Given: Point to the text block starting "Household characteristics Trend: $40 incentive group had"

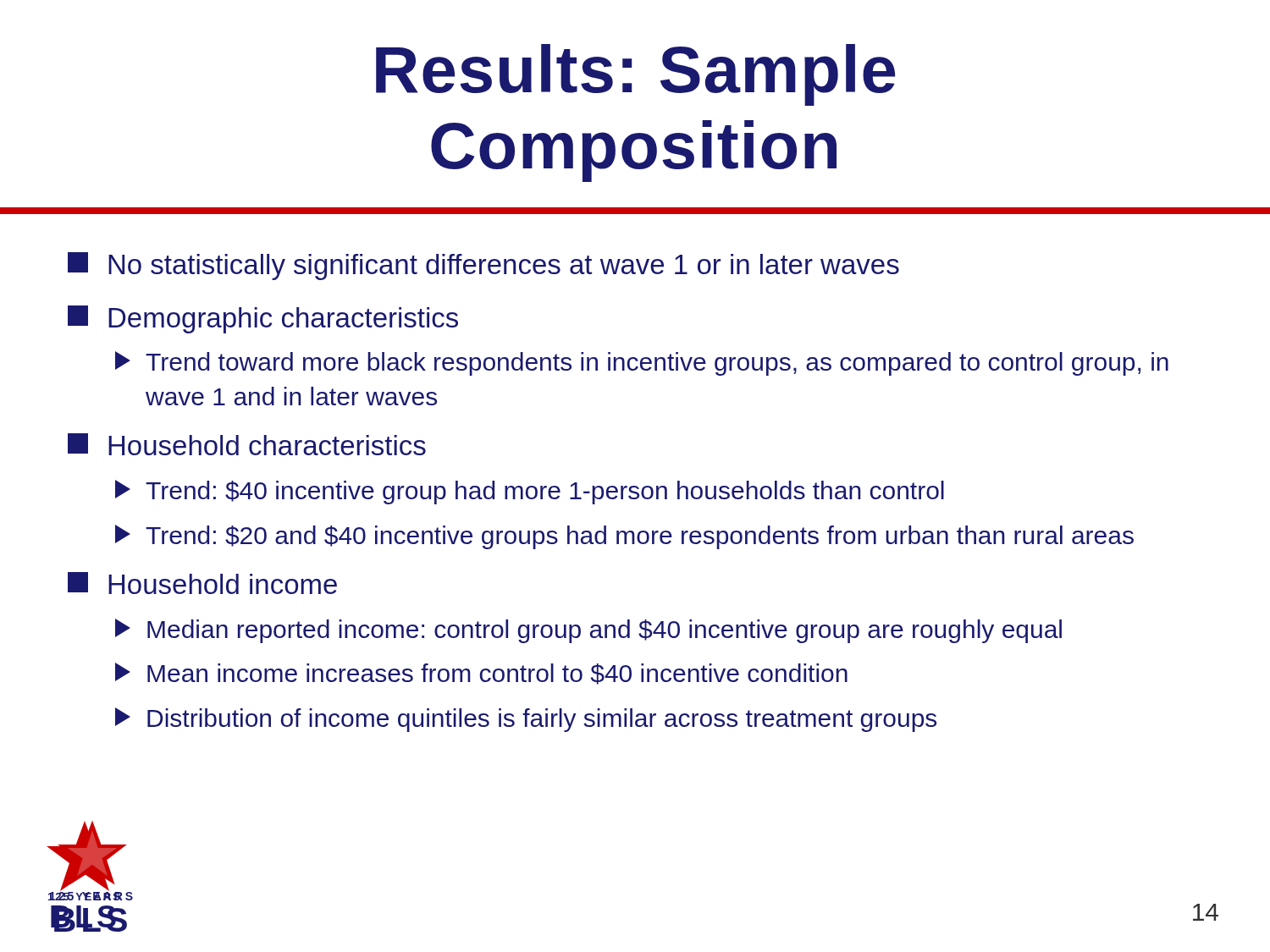Looking at the screenshot, I should tap(635, 495).
